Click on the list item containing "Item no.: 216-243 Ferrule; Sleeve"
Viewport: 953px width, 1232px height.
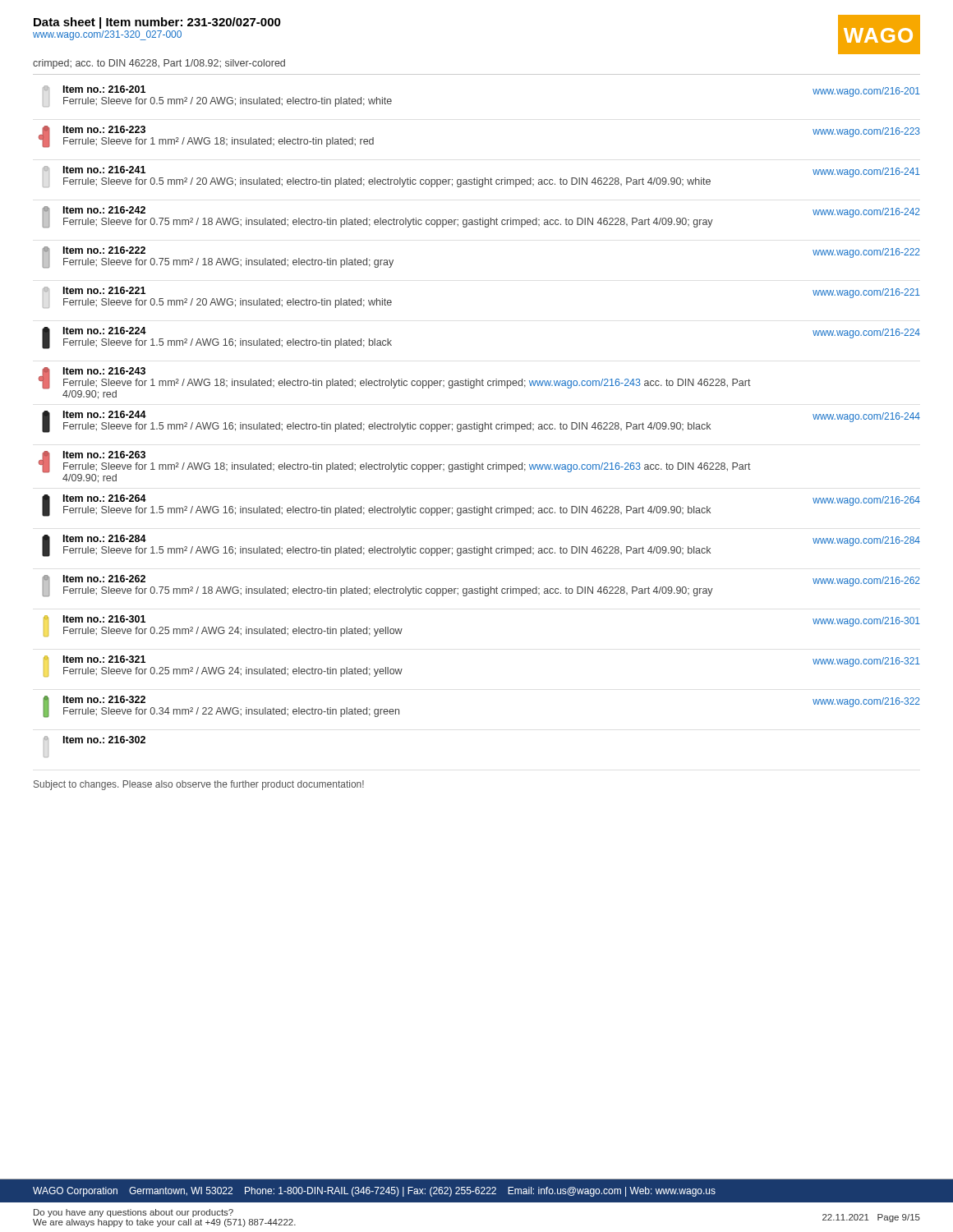(x=476, y=383)
